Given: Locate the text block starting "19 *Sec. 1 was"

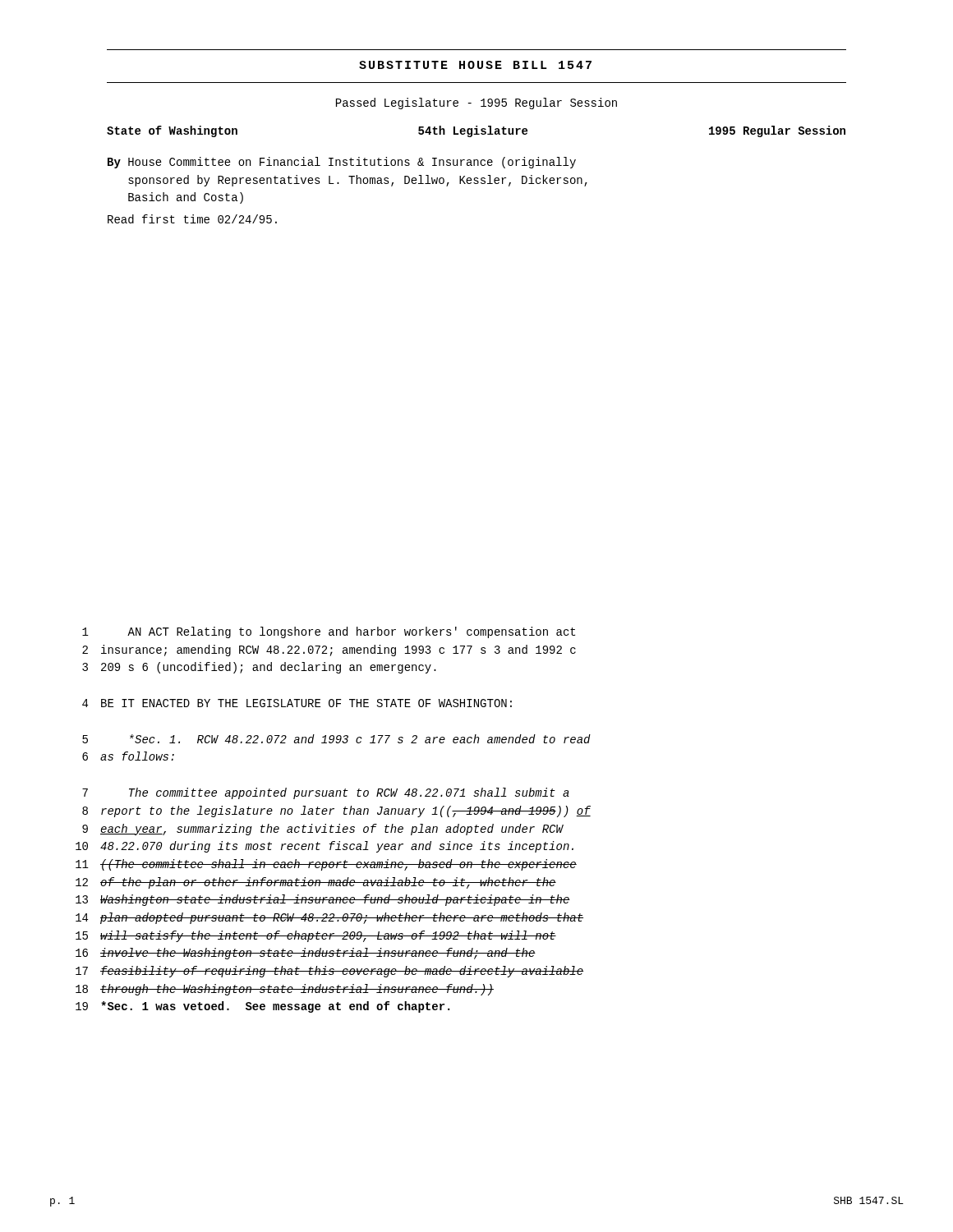Looking at the screenshot, I should pyautogui.click(x=262, y=1007).
